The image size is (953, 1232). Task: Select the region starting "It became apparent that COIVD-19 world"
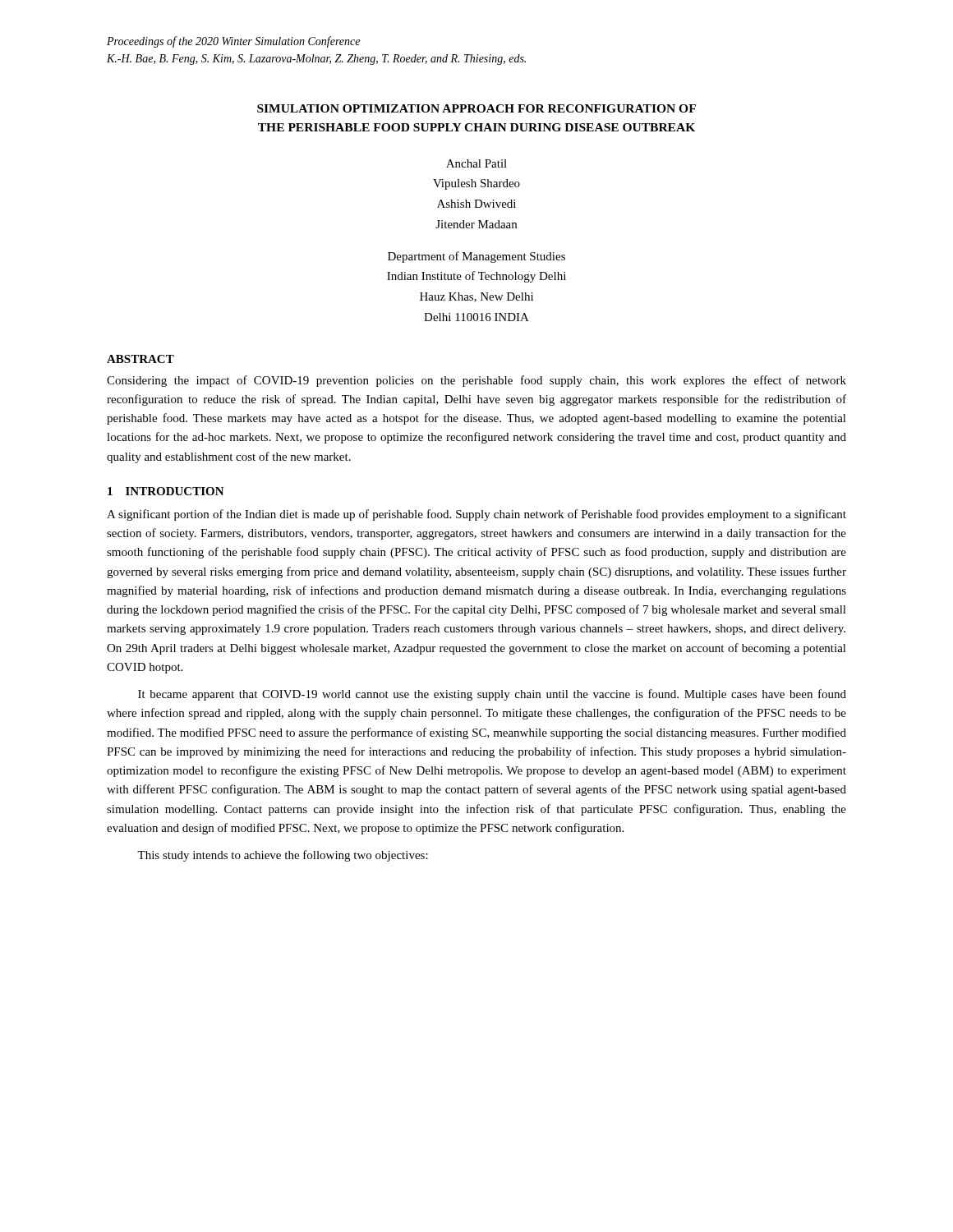[476, 761]
